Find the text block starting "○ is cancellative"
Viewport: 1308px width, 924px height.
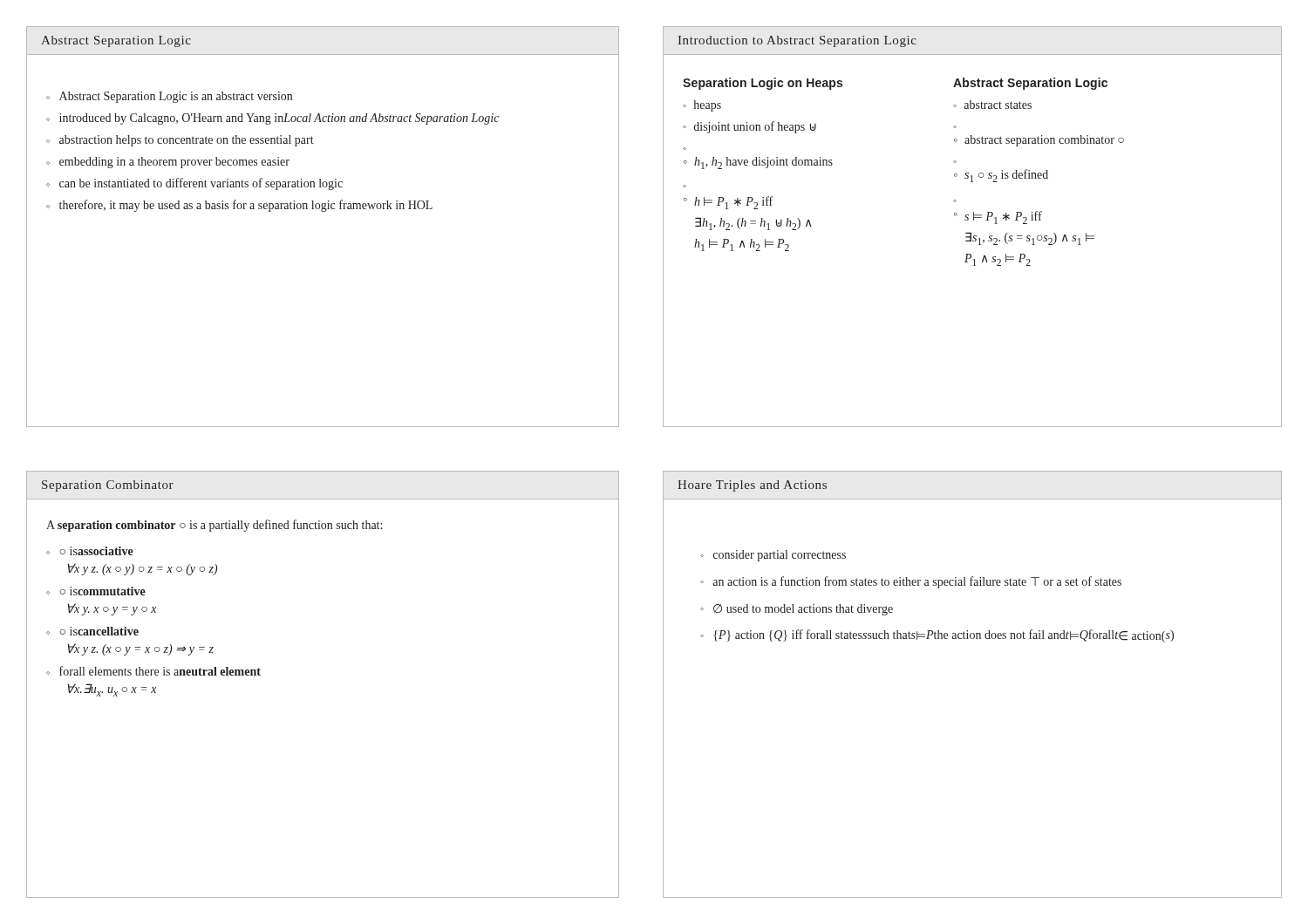[92, 631]
